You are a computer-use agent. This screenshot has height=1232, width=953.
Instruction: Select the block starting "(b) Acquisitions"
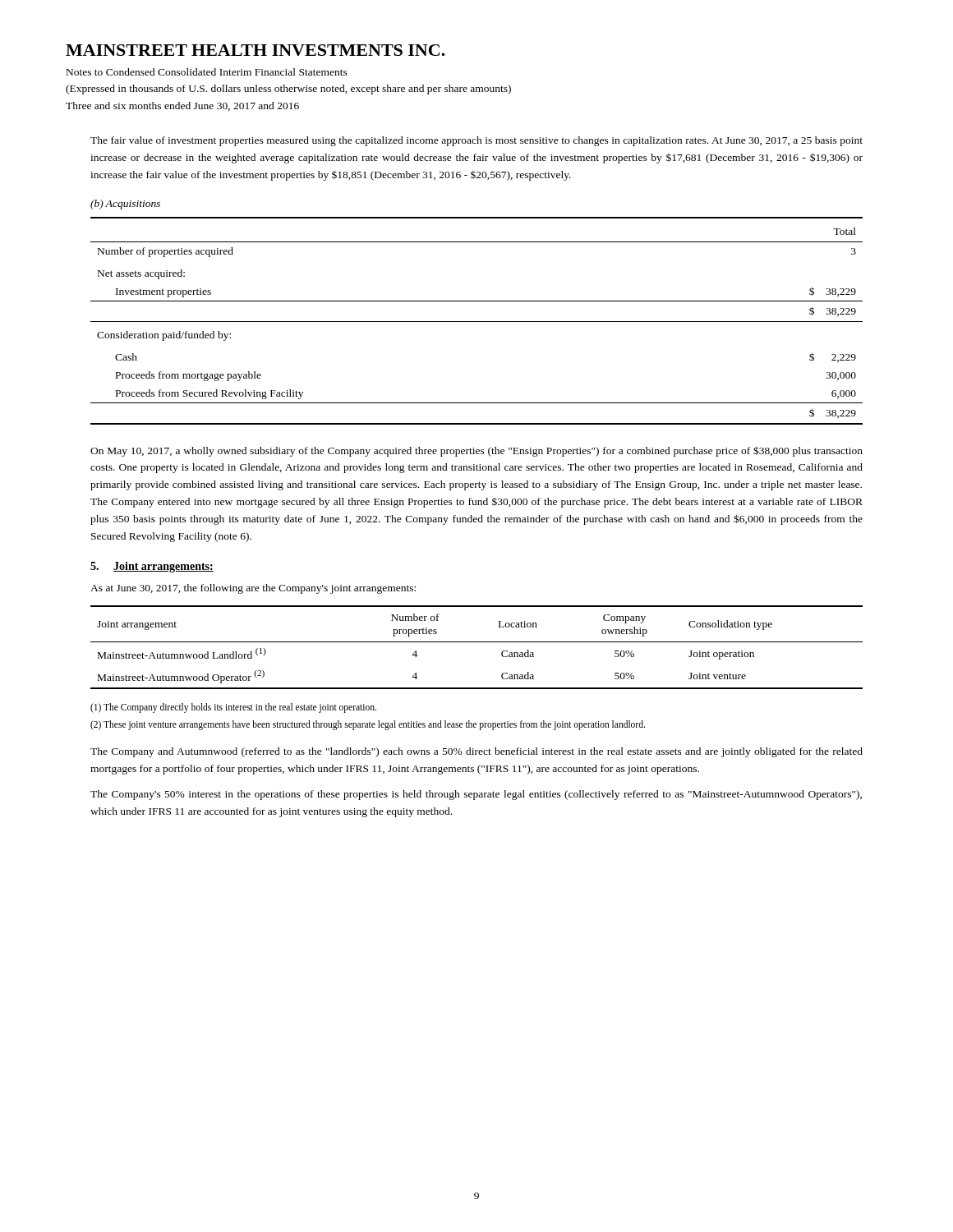point(126,203)
